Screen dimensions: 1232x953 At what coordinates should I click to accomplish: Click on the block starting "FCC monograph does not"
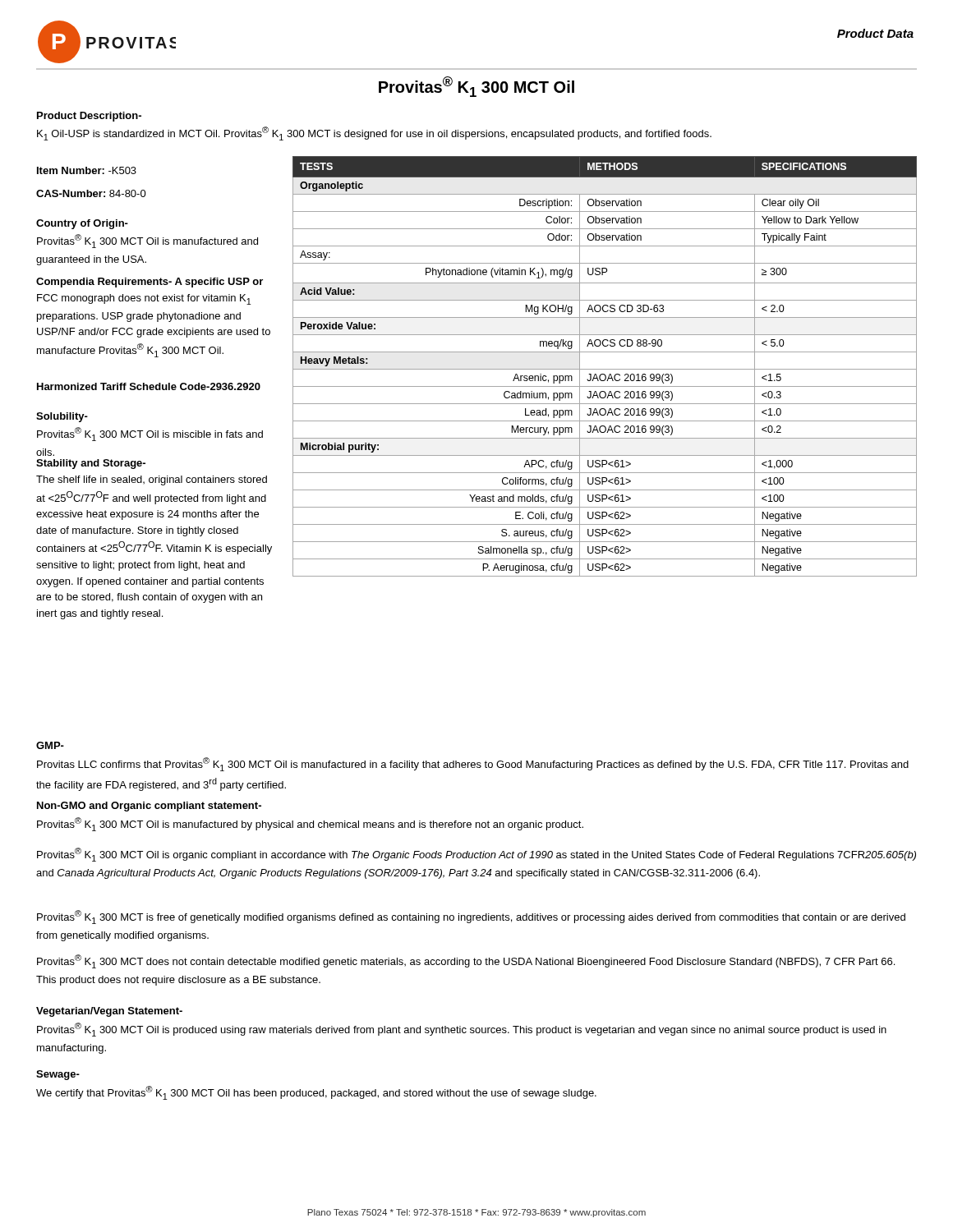153,325
